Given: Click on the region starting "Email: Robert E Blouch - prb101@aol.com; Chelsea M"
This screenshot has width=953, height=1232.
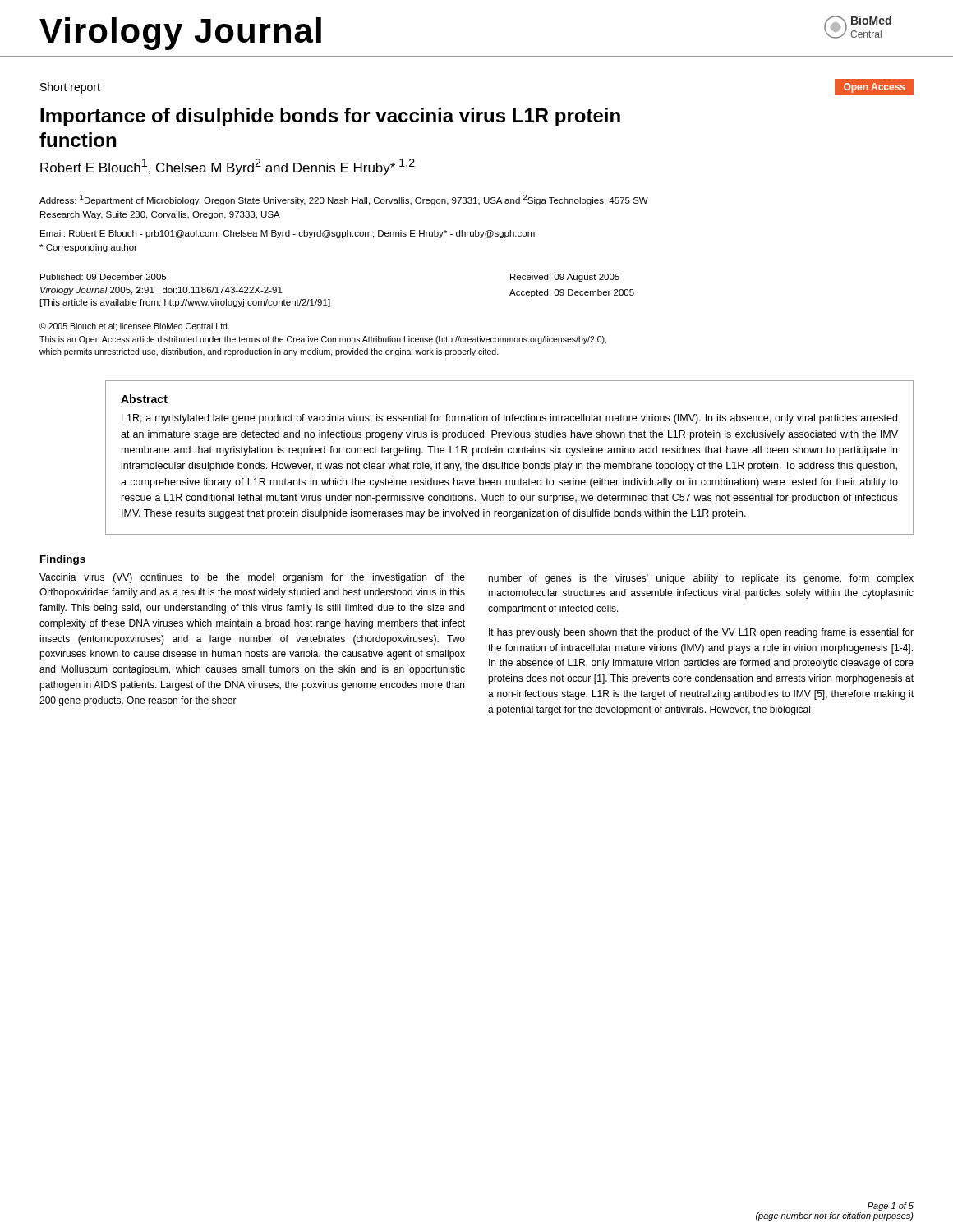Looking at the screenshot, I should 287,240.
